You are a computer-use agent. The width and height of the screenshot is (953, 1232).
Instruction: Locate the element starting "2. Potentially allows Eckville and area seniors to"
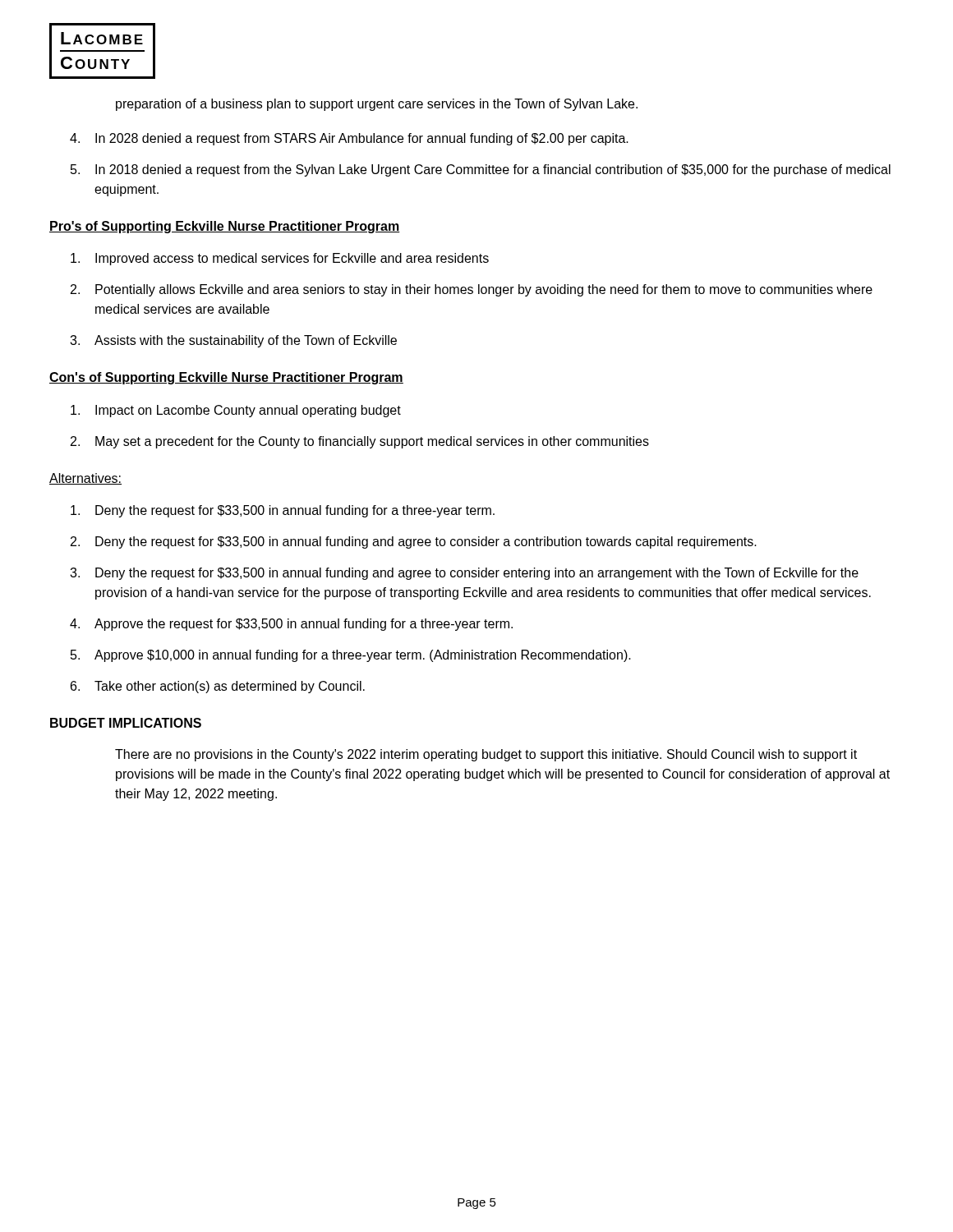476,300
